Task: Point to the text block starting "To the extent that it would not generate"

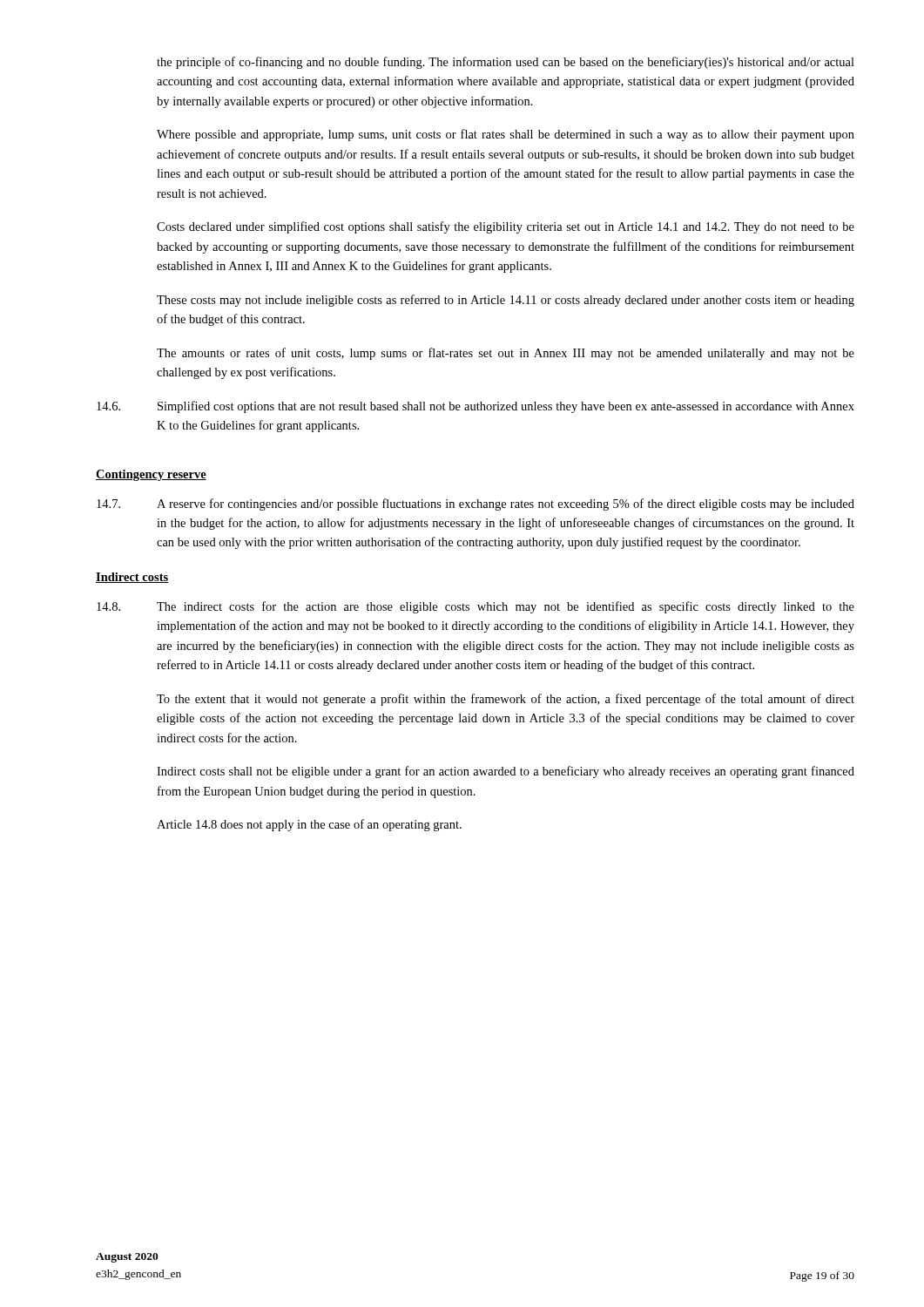Action: click(x=506, y=718)
